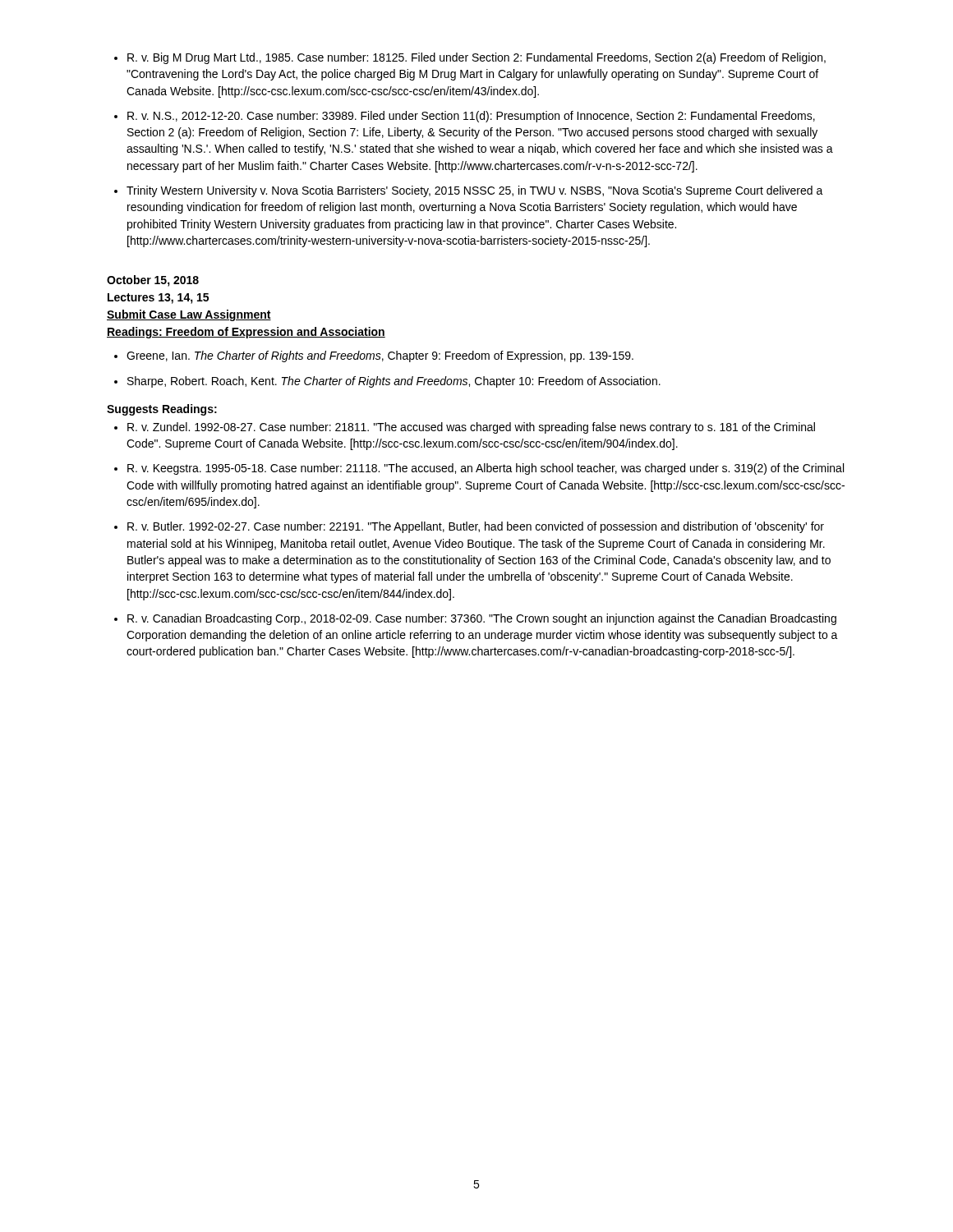This screenshot has height=1232, width=953.
Task: Locate the block starting "October 15, 2018 Lectures 13, 14, 15 Submit"
Action: point(153,281)
